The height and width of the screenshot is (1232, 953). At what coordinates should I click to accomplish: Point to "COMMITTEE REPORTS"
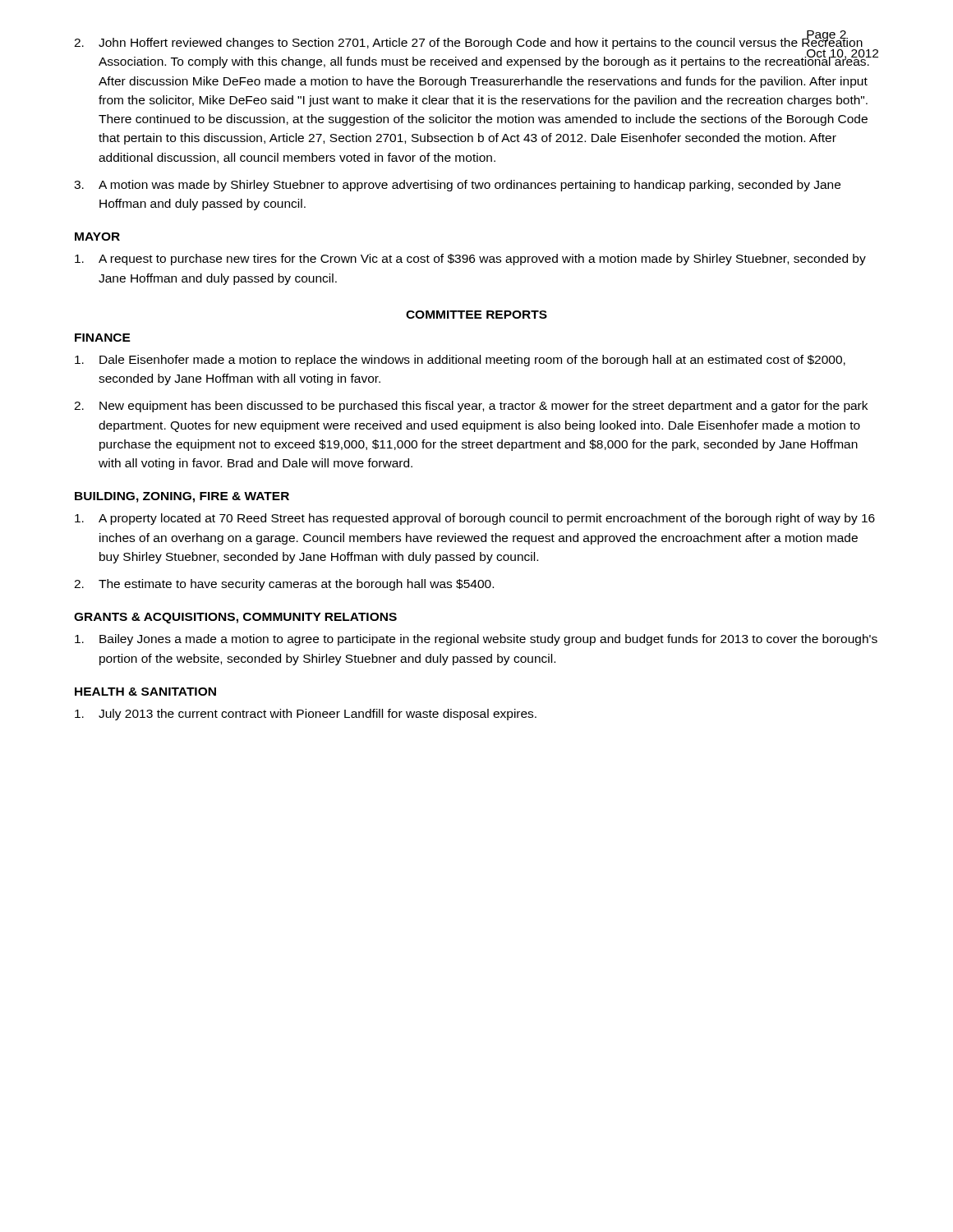pyautogui.click(x=476, y=314)
